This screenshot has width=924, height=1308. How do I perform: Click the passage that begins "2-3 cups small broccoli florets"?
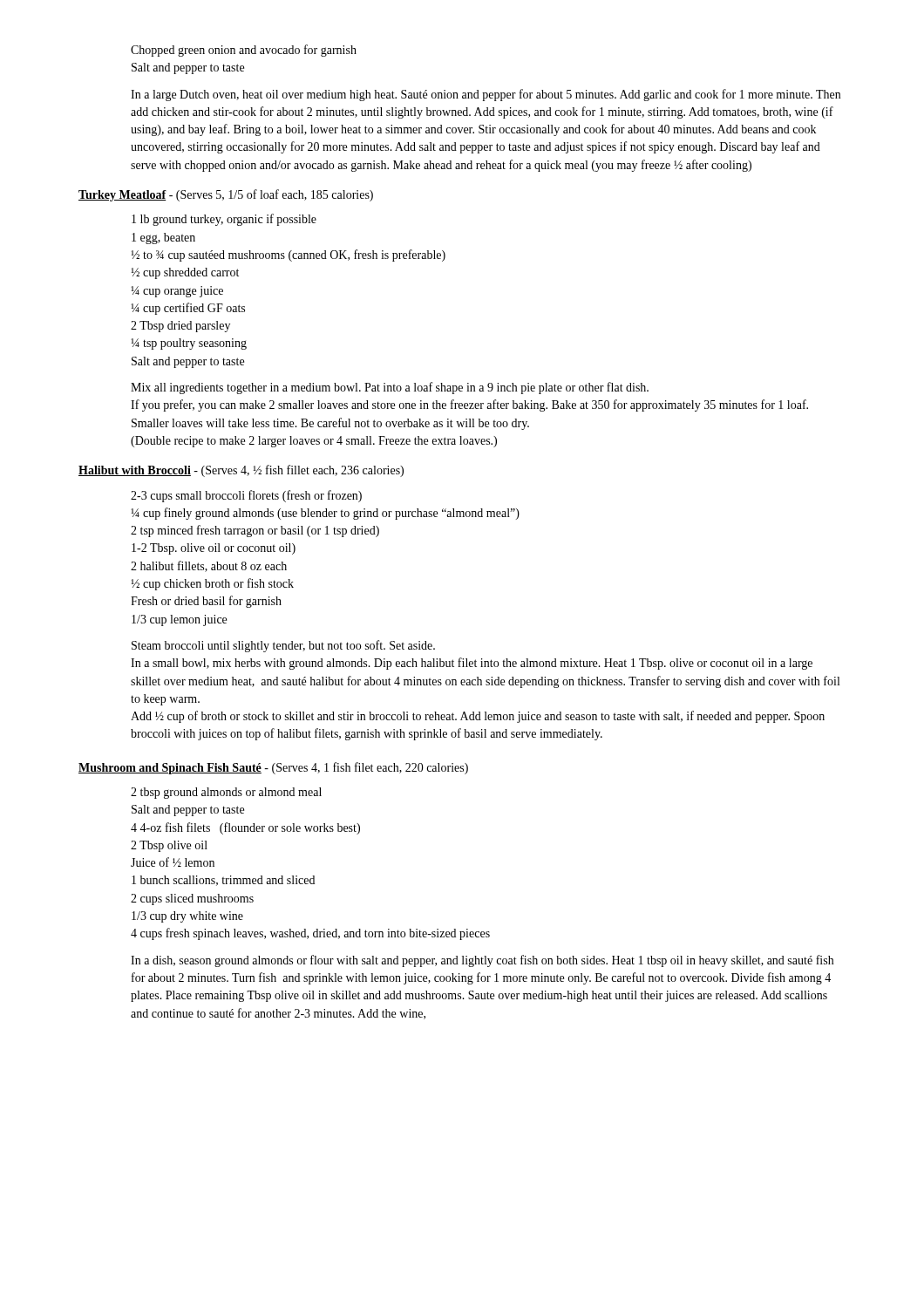(246, 495)
